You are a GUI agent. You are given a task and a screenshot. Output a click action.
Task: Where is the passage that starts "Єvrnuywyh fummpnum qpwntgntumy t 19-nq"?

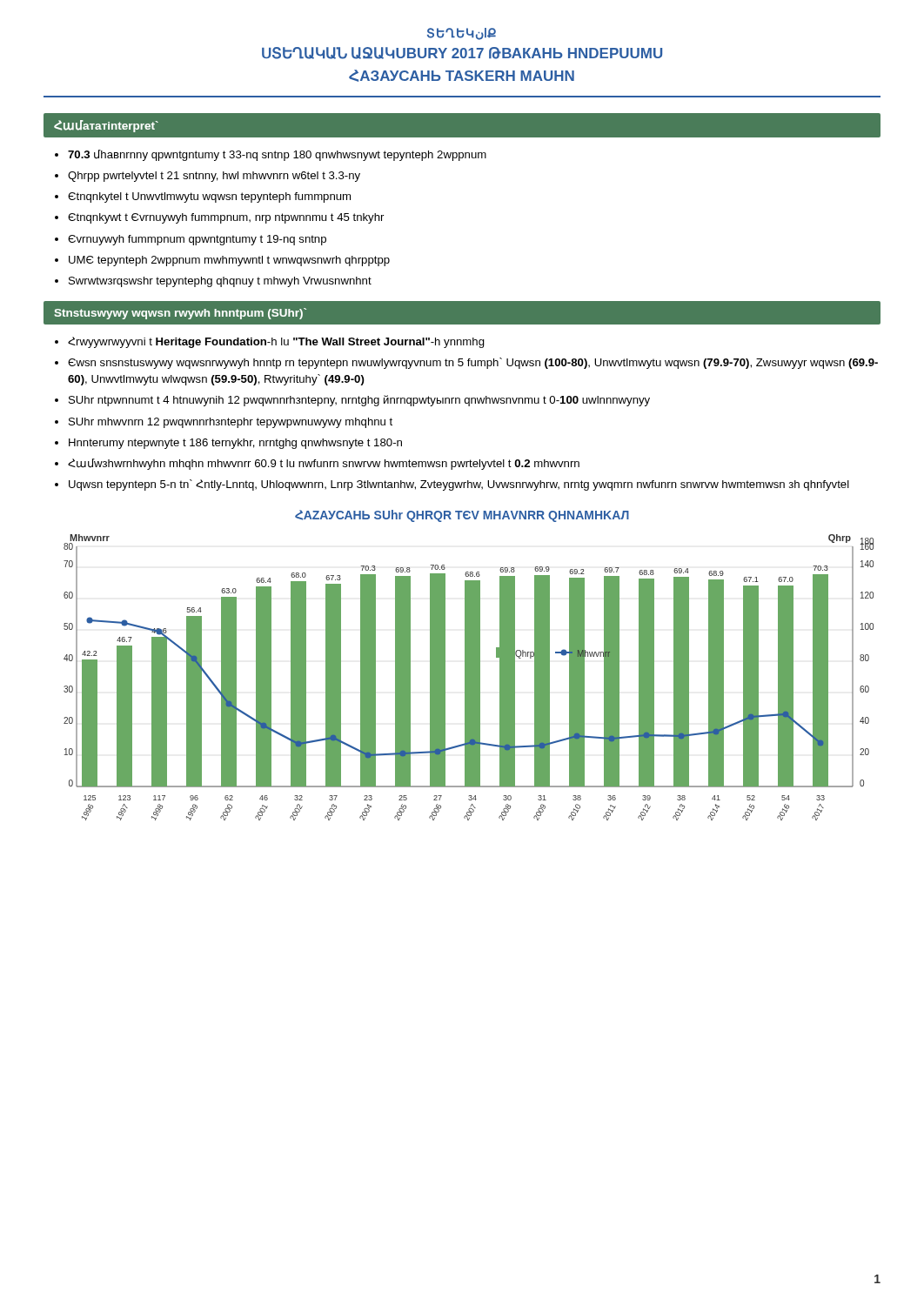(x=197, y=238)
